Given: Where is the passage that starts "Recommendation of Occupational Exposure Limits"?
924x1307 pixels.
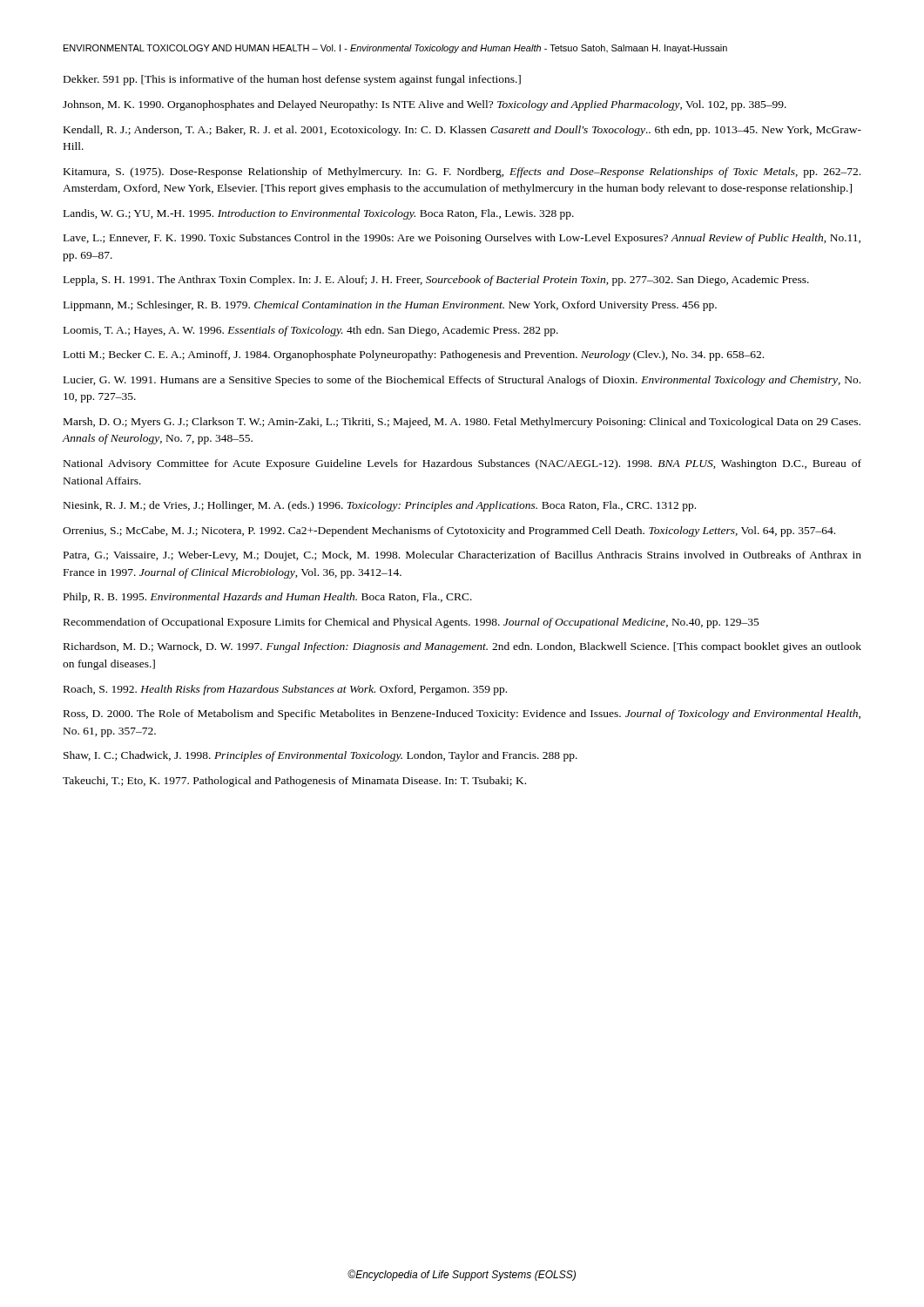Looking at the screenshot, I should point(411,622).
